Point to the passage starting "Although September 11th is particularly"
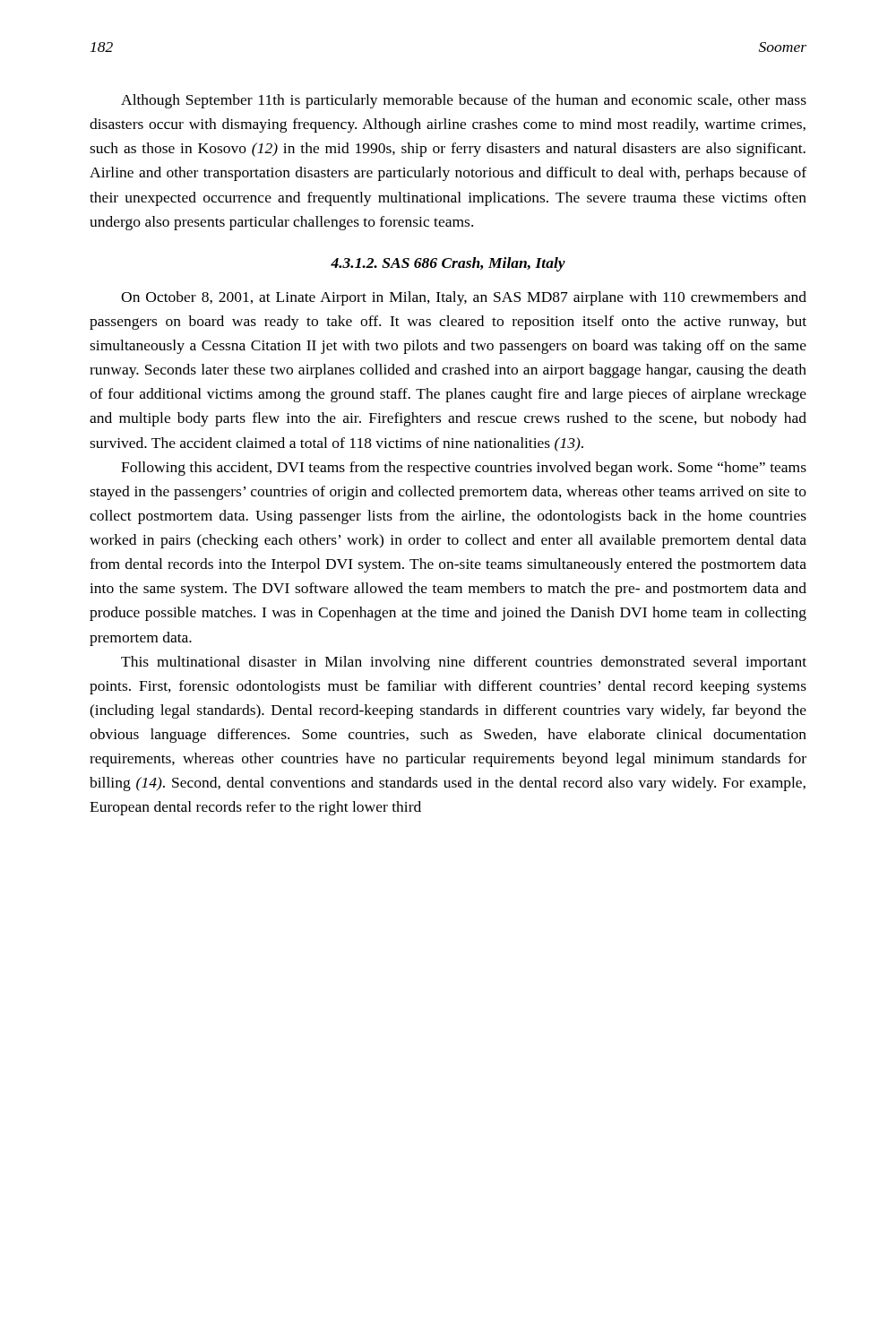 pyautogui.click(x=448, y=161)
